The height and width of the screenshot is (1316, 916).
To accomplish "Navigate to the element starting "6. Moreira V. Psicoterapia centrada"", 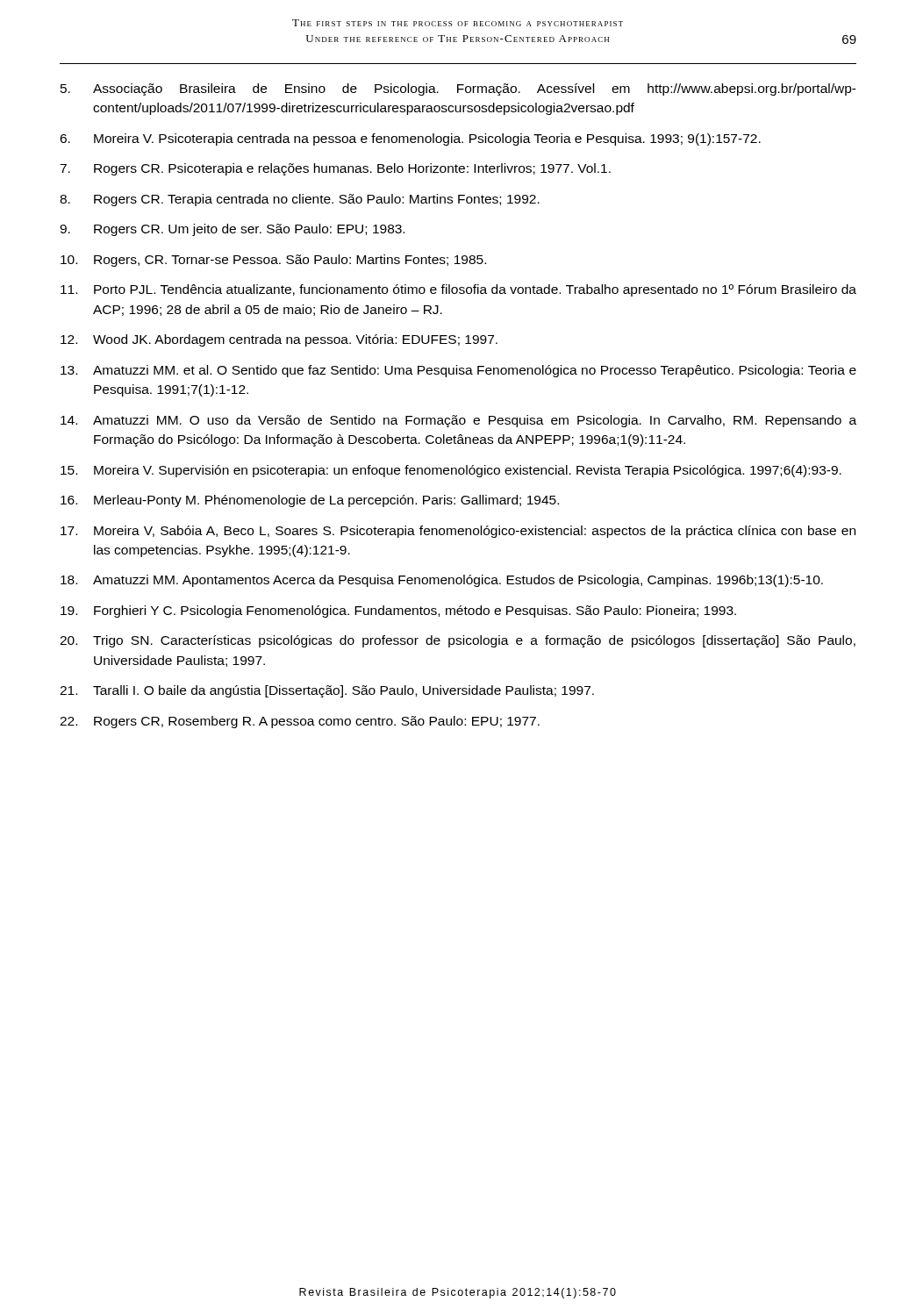I will click(458, 139).
